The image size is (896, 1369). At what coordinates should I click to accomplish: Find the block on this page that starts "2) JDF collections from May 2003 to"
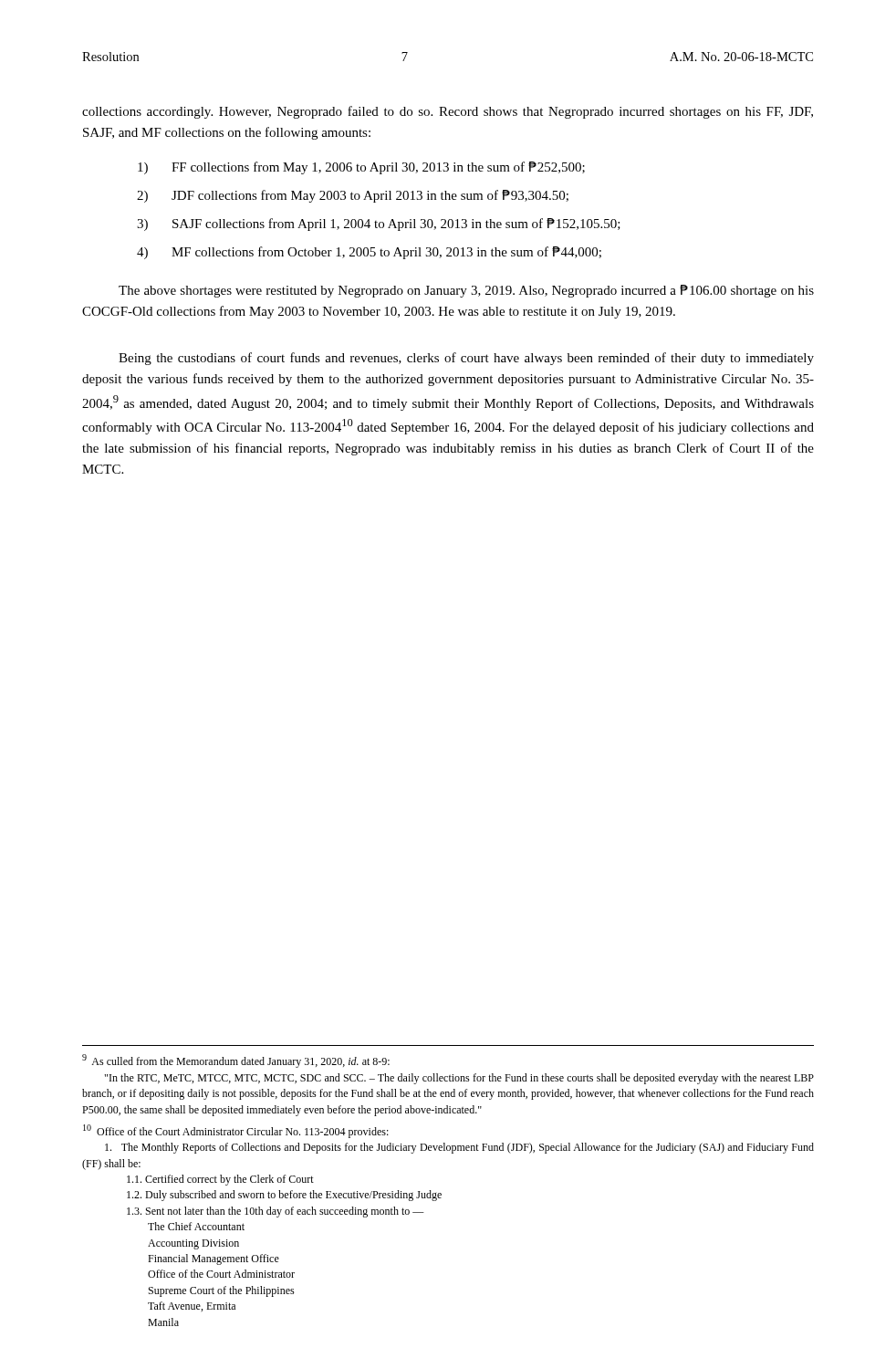(x=475, y=196)
